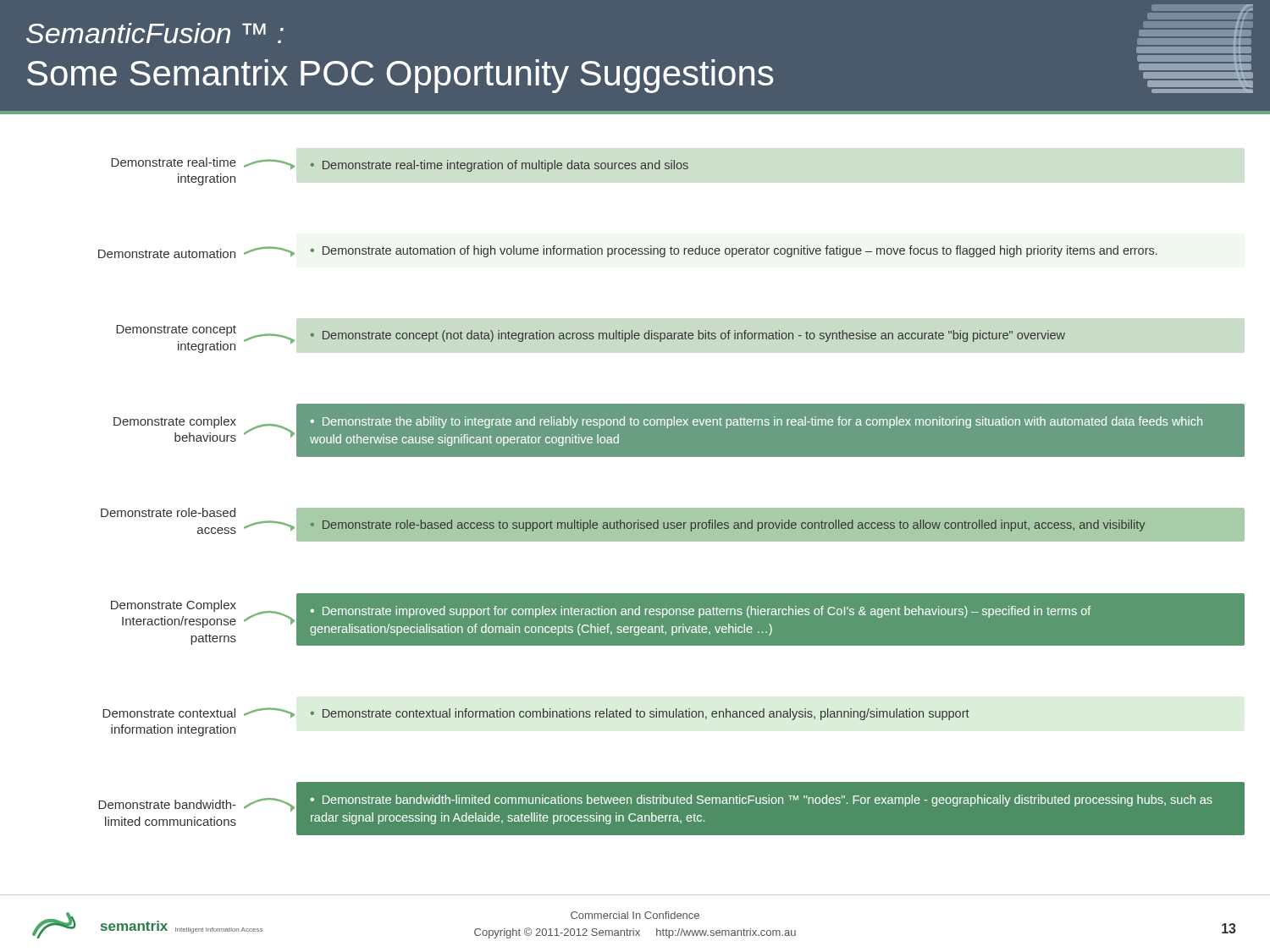Locate the text "SemanticFusion ™ : Some Semantrix POC Opportunity Suggestions"
This screenshot has height=952, width=1270.
(639, 50)
